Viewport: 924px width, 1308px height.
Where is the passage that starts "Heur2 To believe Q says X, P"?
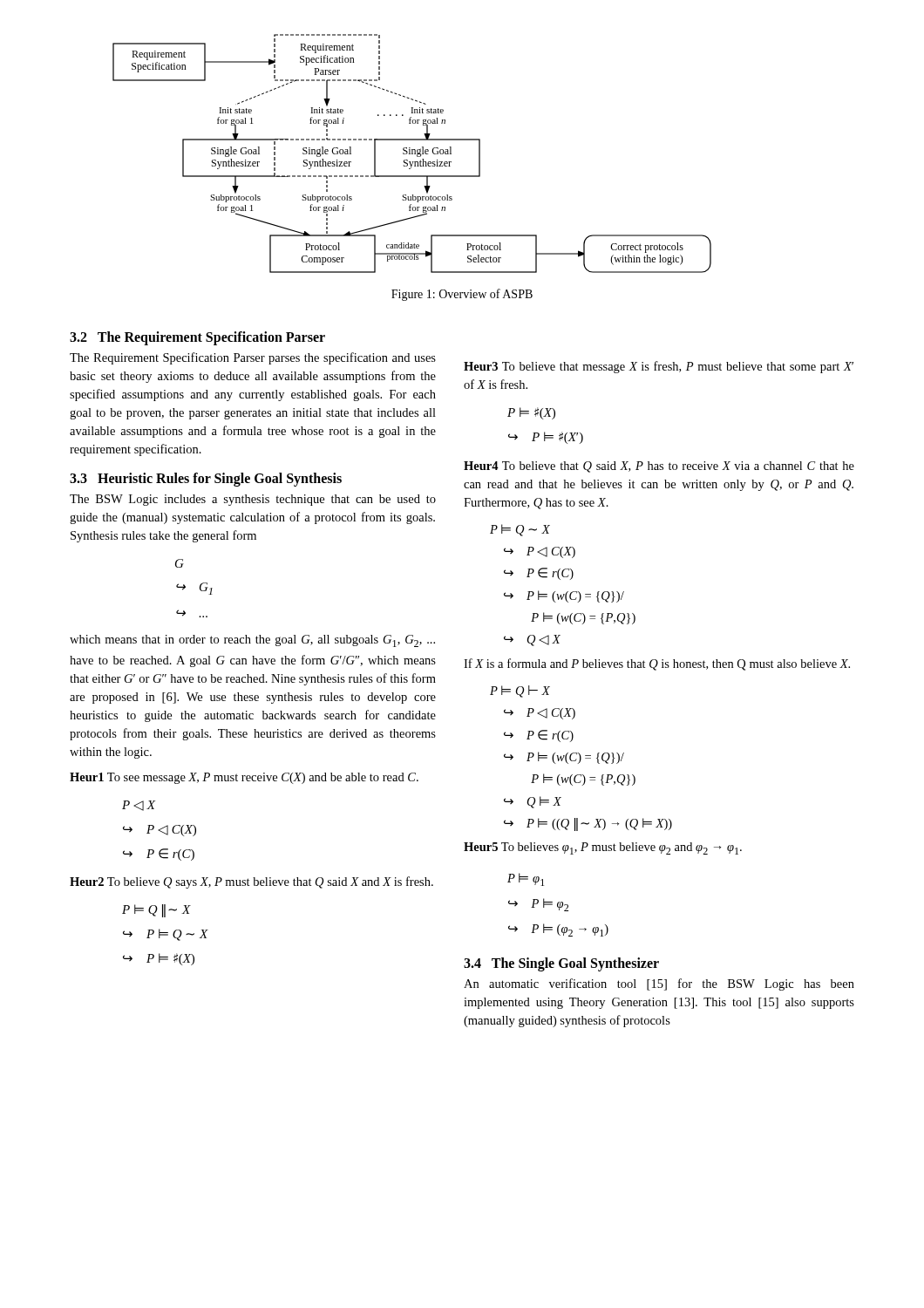(253, 882)
